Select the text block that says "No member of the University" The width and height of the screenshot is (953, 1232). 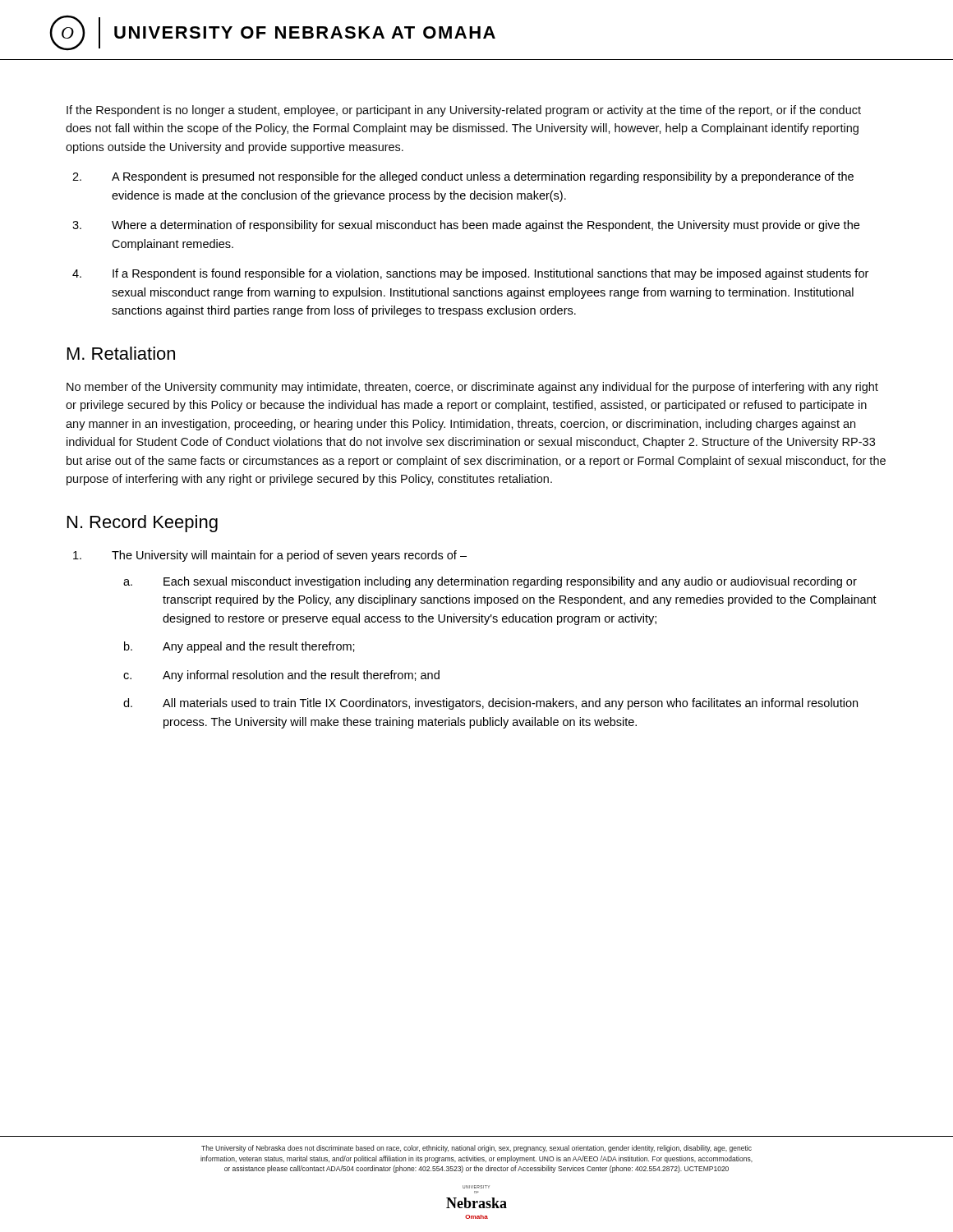point(476,433)
